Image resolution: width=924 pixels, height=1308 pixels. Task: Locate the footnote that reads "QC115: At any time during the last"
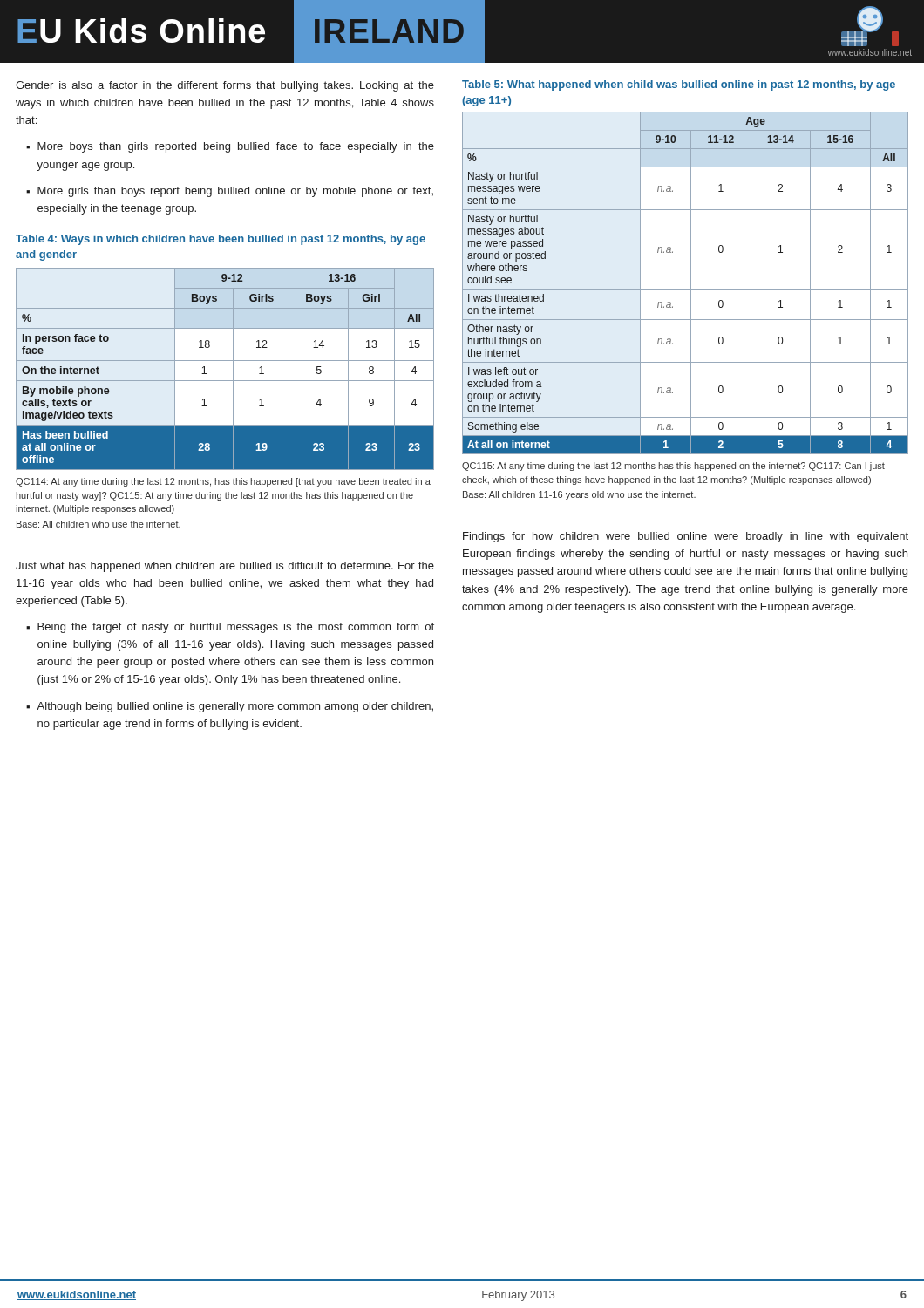click(673, 473)
